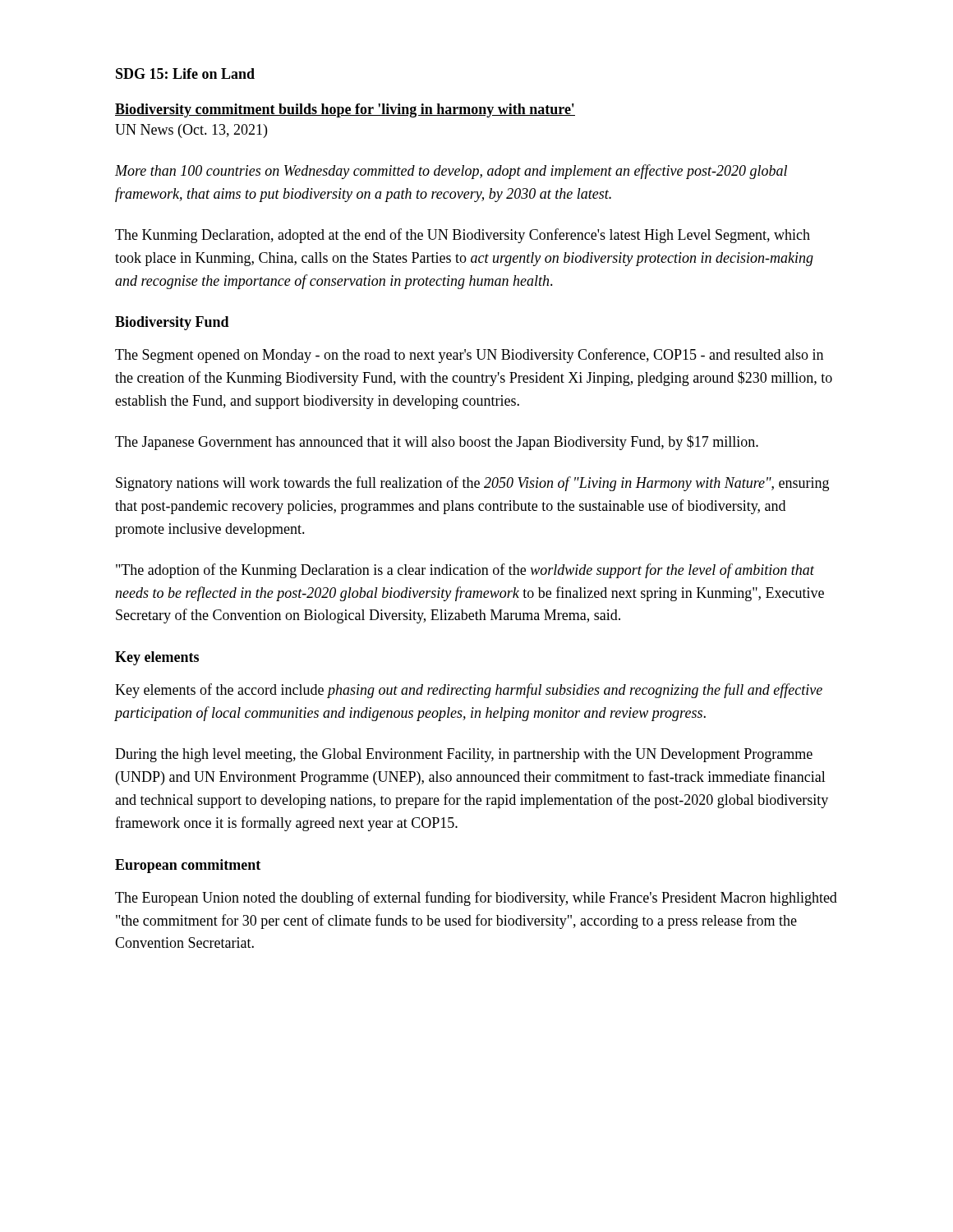Click the passage that begins "Signatory nations will work towards"
This screenshot has width=953, height=1232.
tap(472, 506)
